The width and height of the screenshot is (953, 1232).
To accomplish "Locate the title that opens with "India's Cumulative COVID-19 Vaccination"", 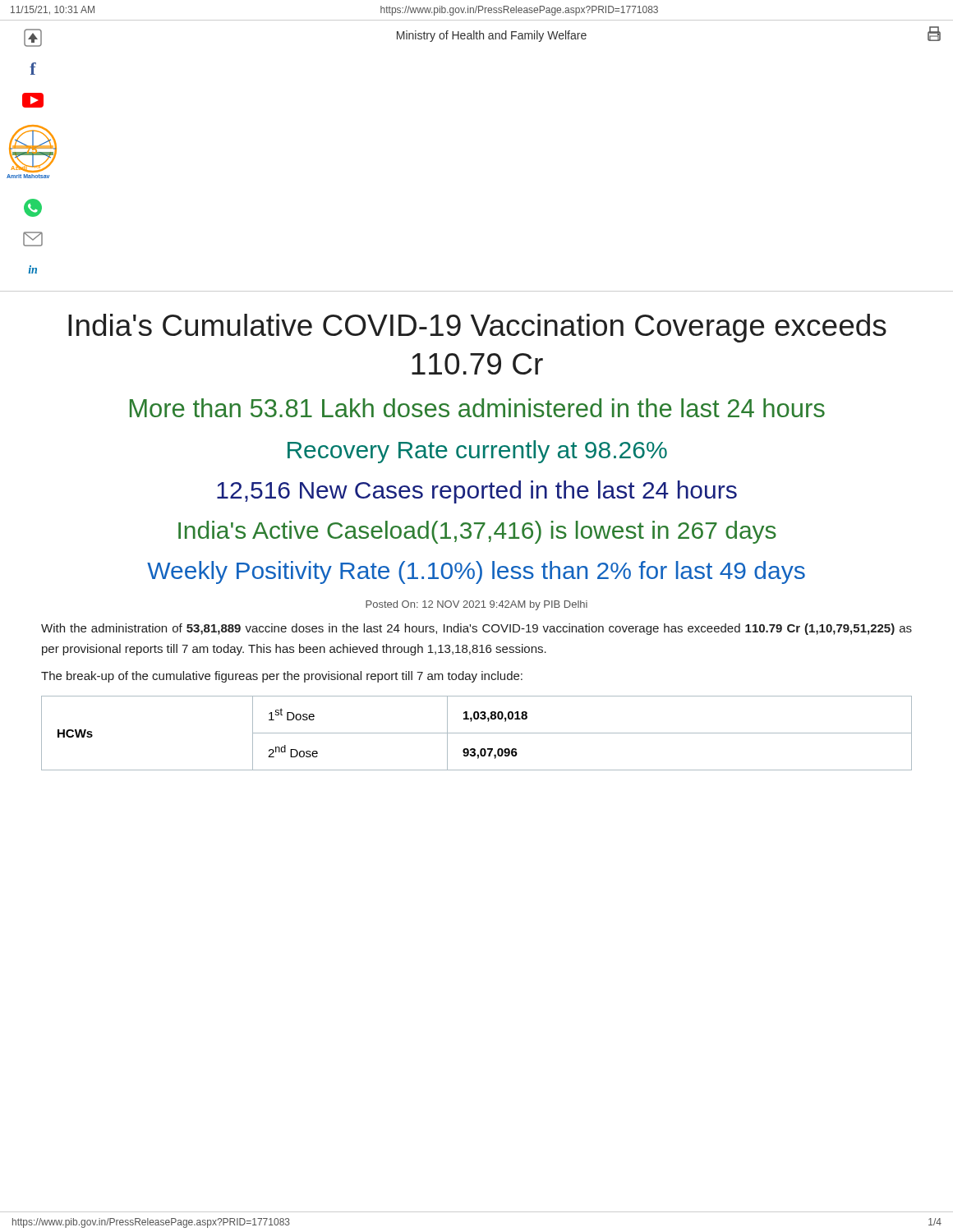I will point(476,345).
